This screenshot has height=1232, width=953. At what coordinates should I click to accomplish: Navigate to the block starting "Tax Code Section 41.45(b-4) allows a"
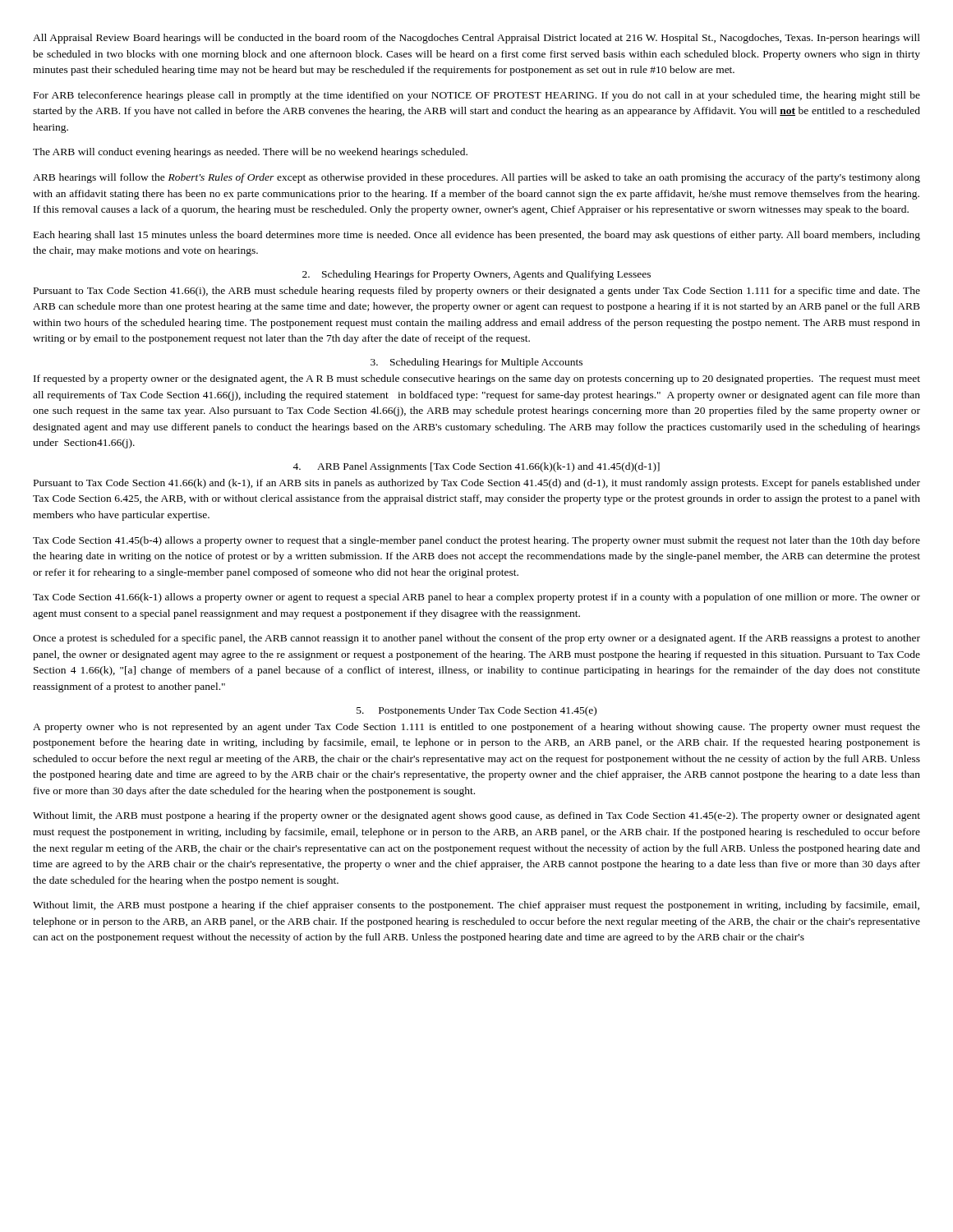pos(476,556)
